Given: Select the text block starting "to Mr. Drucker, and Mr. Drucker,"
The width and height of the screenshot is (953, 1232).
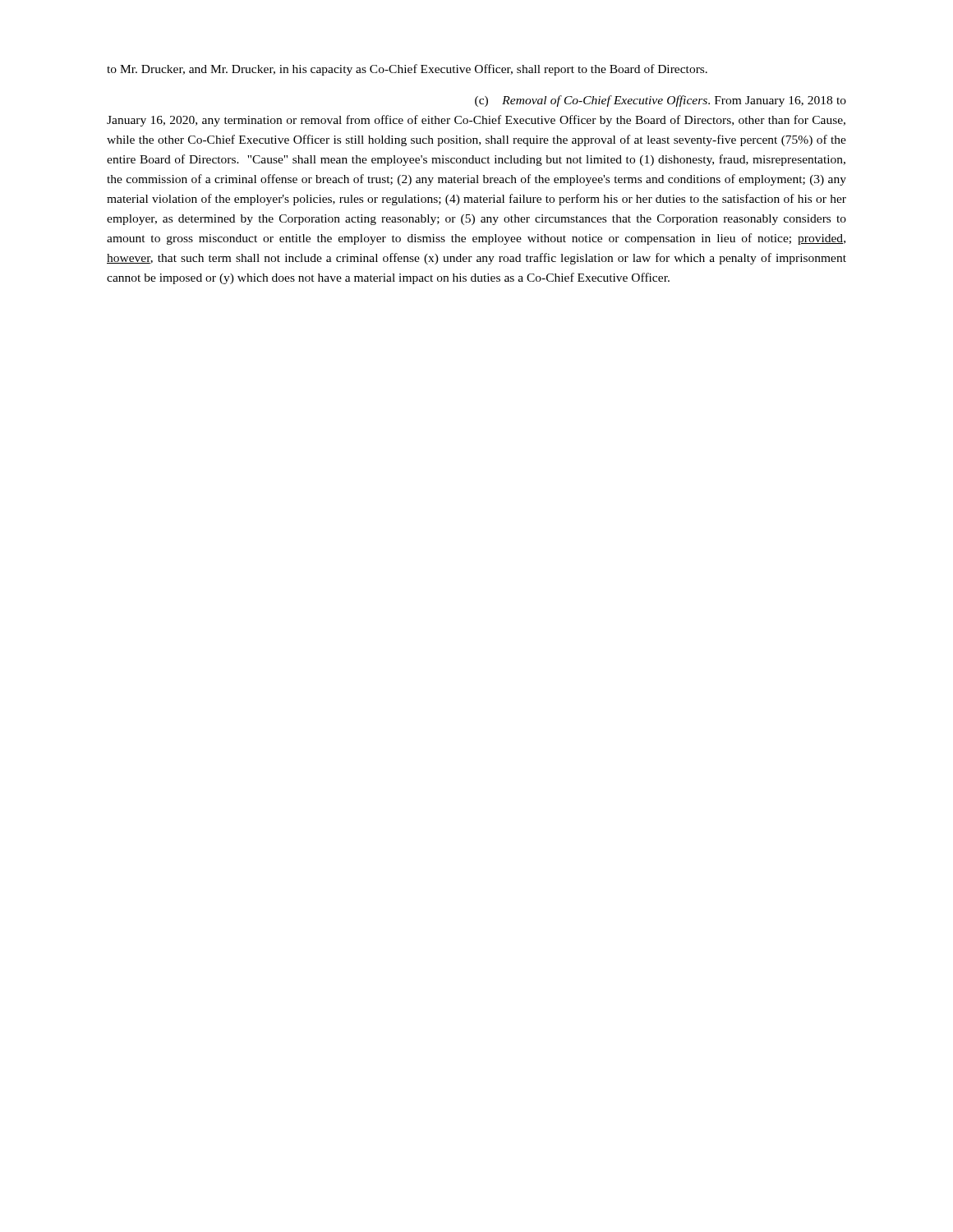Looking at the screenshot, I should point(476,69).
